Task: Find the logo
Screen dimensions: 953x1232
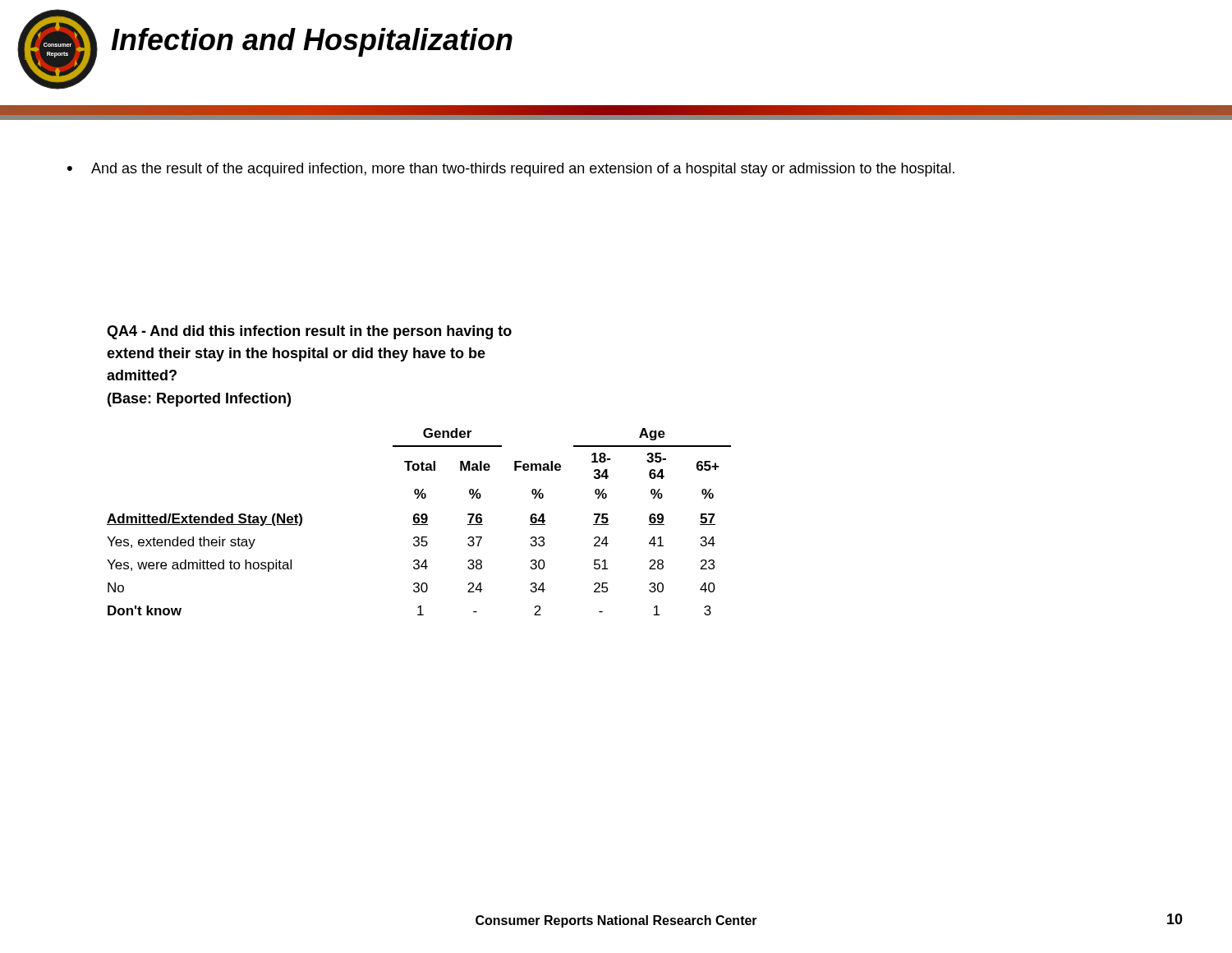Action: (x=57, y=49)
